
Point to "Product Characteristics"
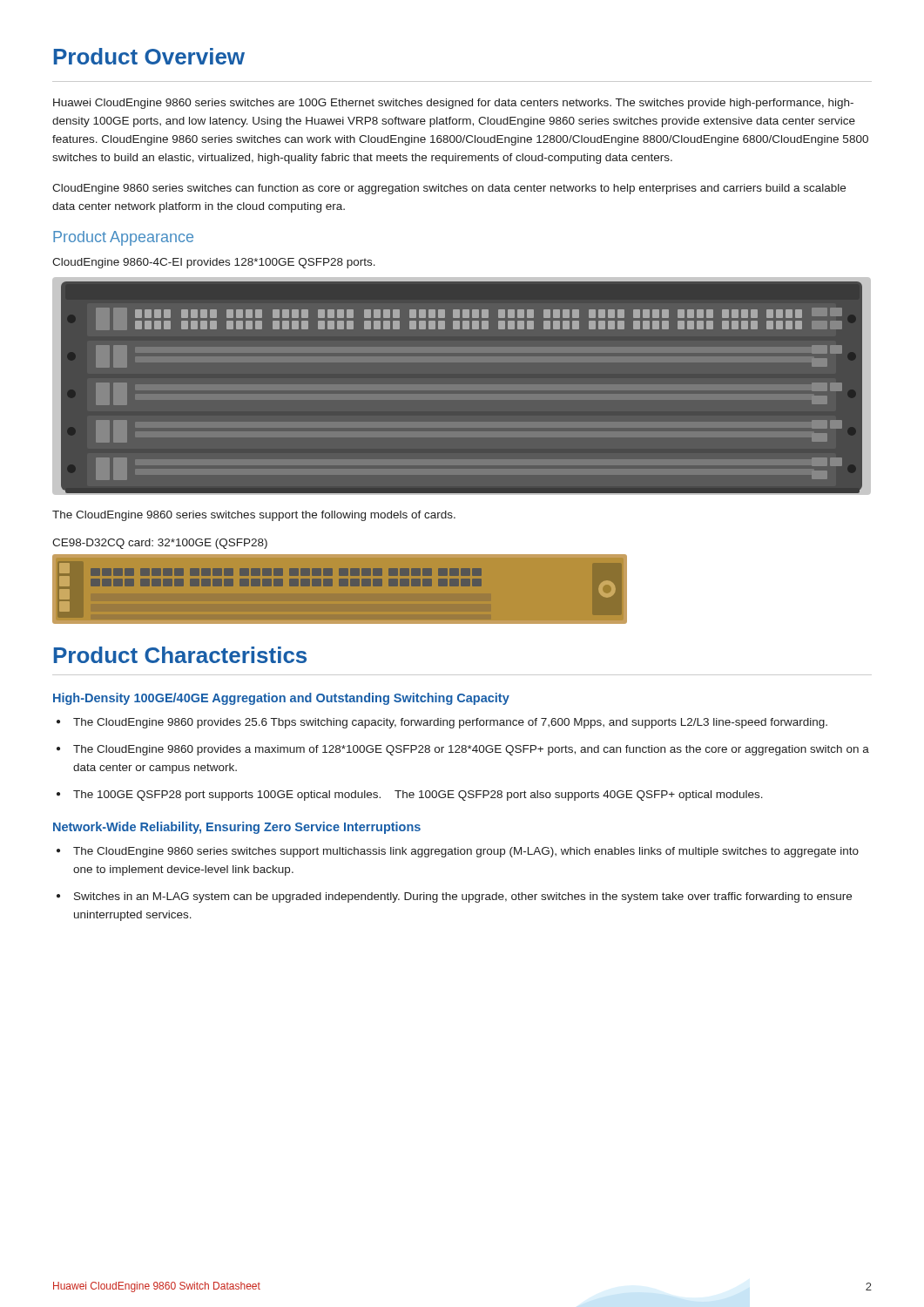(180, 656)
